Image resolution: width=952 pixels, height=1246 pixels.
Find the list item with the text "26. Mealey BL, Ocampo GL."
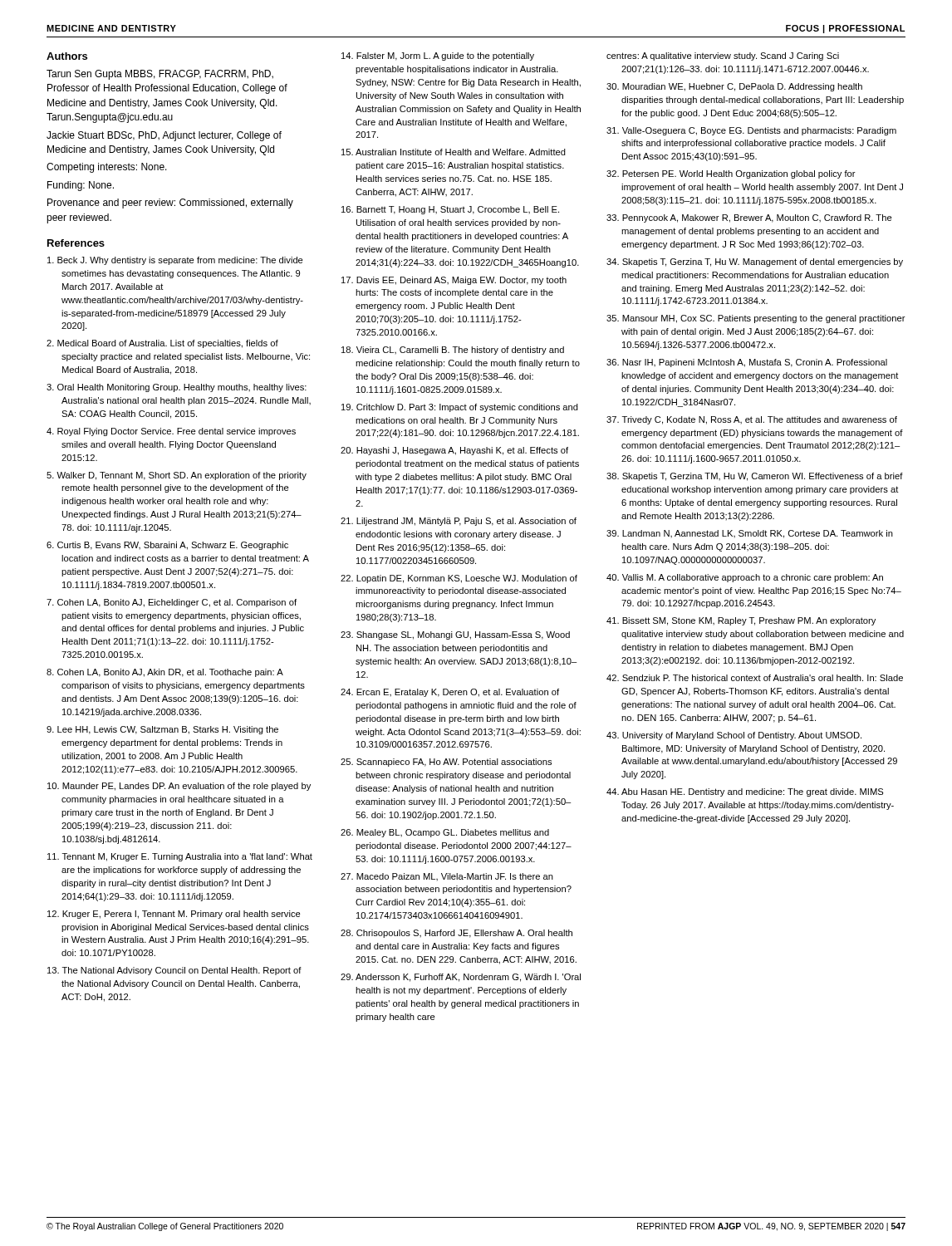pyautogui.click(x=456, y=845)
